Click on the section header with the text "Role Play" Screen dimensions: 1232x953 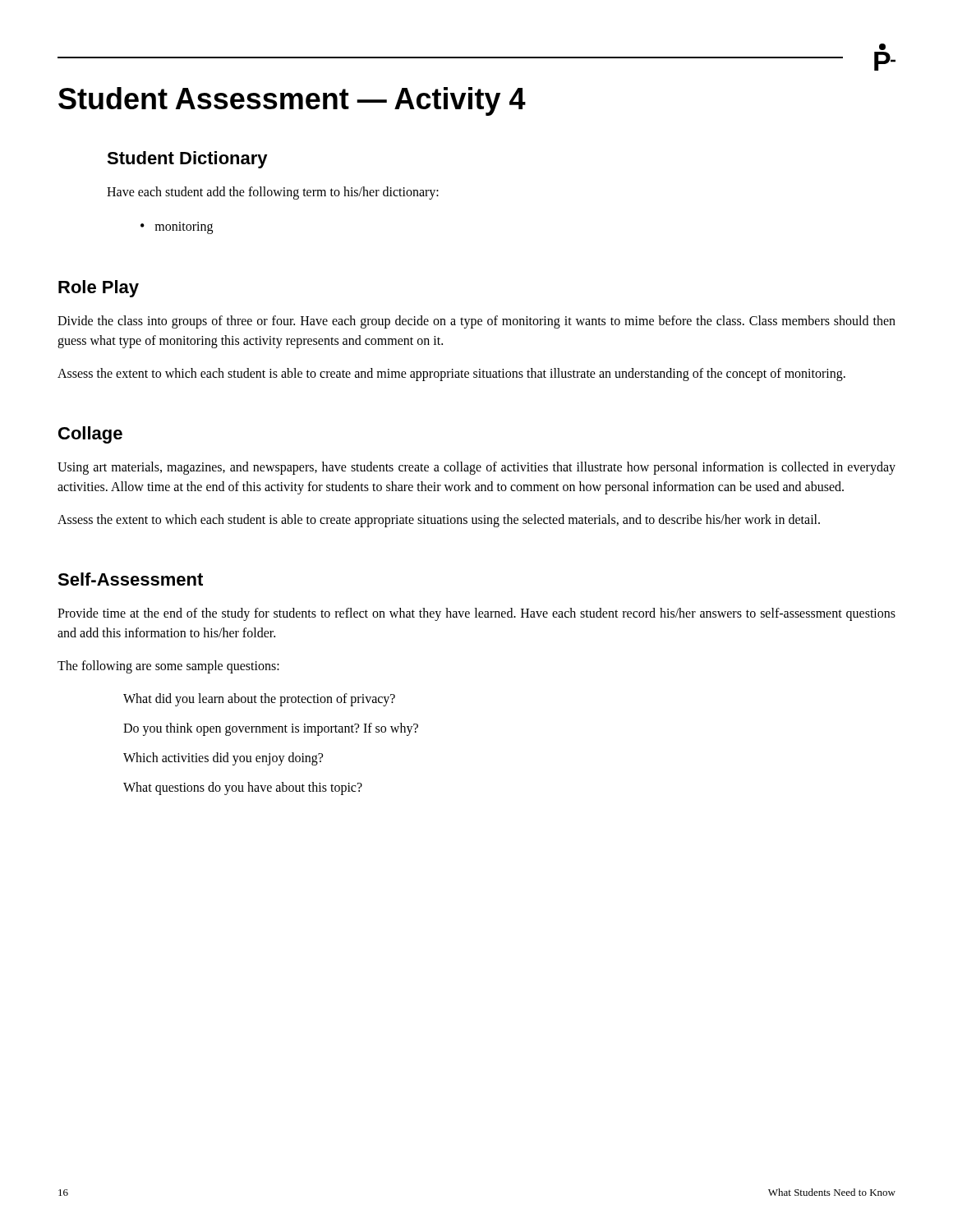pyautogui.click(x=98, y=287)
